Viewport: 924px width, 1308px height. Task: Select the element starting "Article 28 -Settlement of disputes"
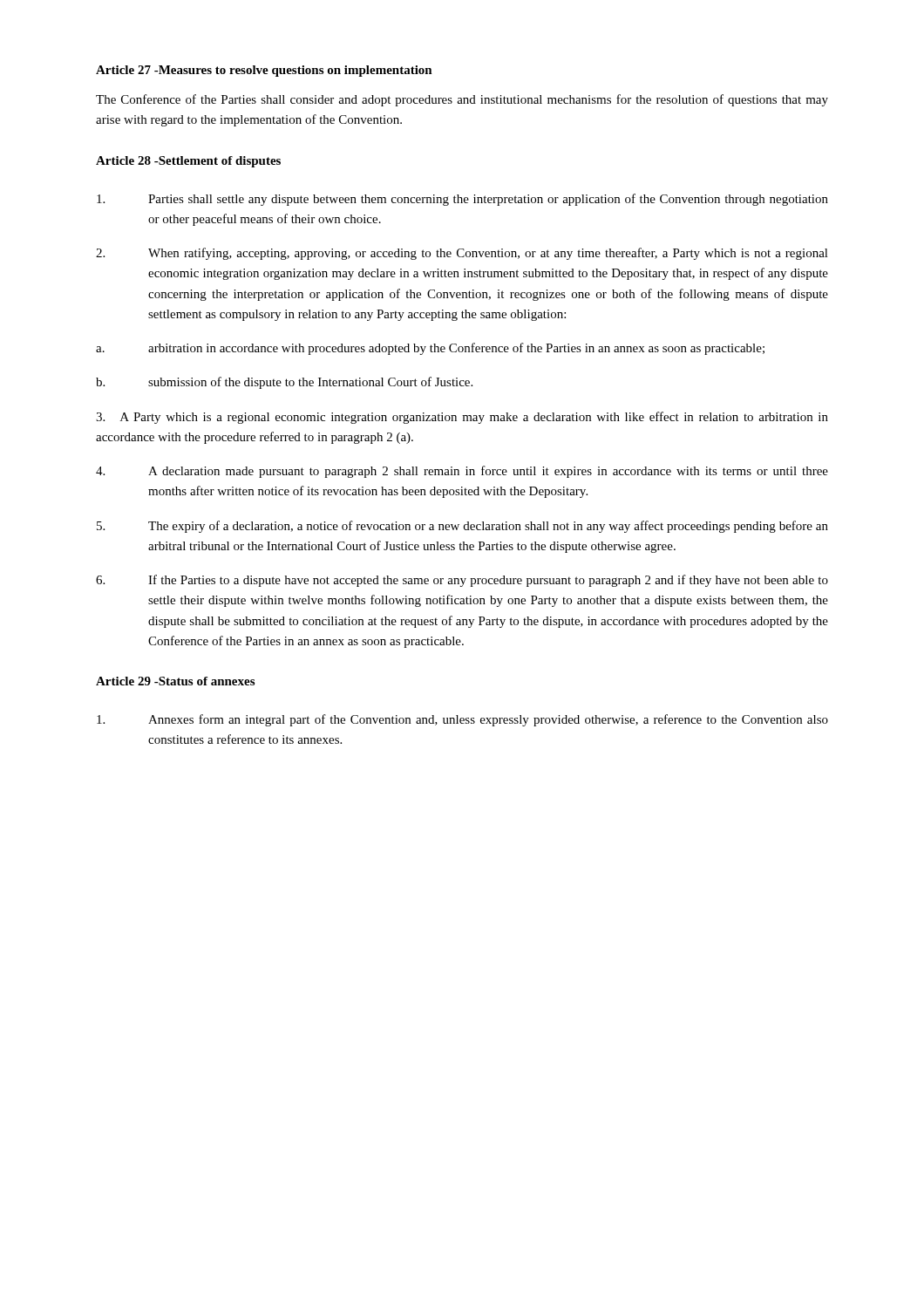tap(188, 160)
